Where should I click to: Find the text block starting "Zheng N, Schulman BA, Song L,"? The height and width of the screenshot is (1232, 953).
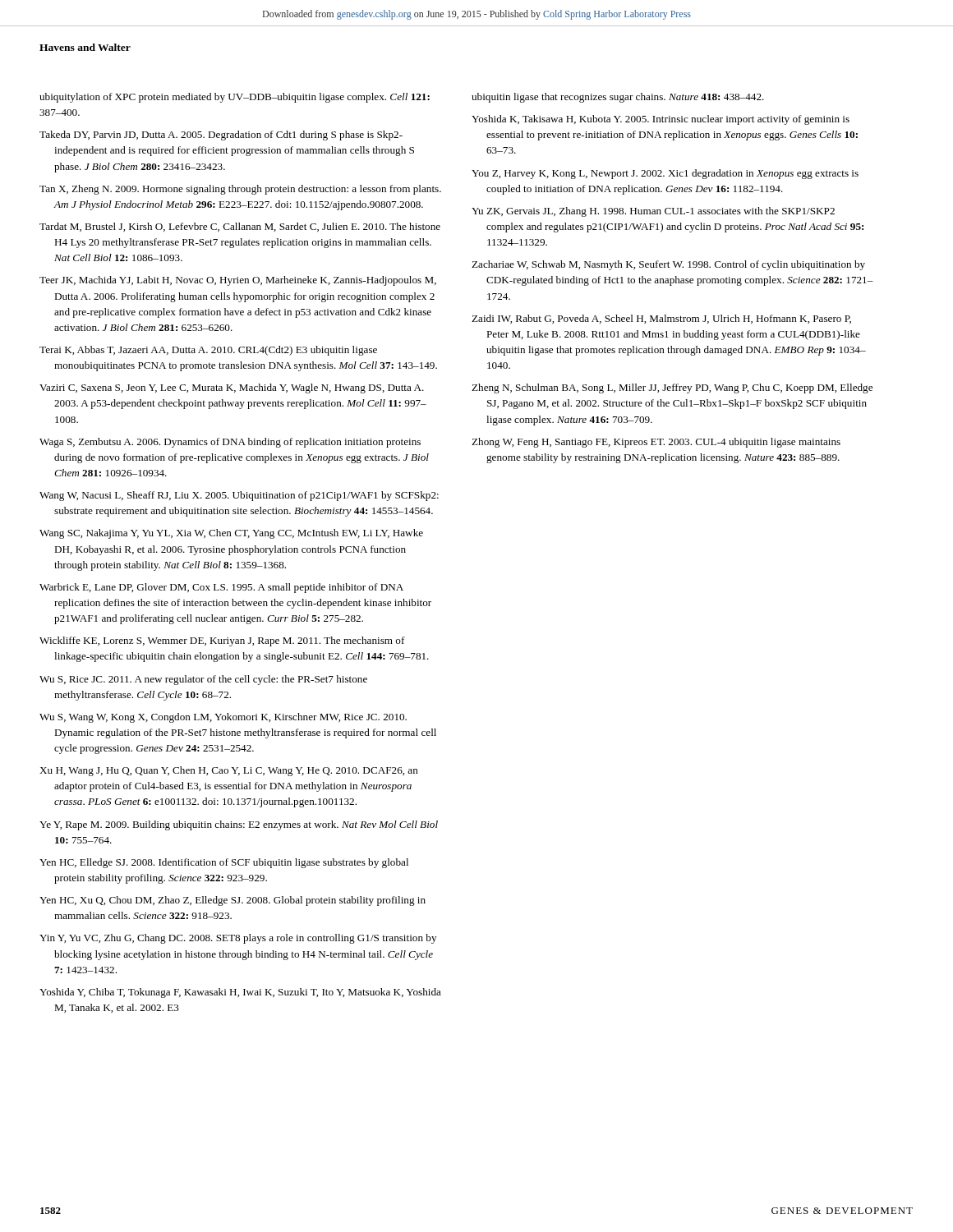[x=672, y=403]
